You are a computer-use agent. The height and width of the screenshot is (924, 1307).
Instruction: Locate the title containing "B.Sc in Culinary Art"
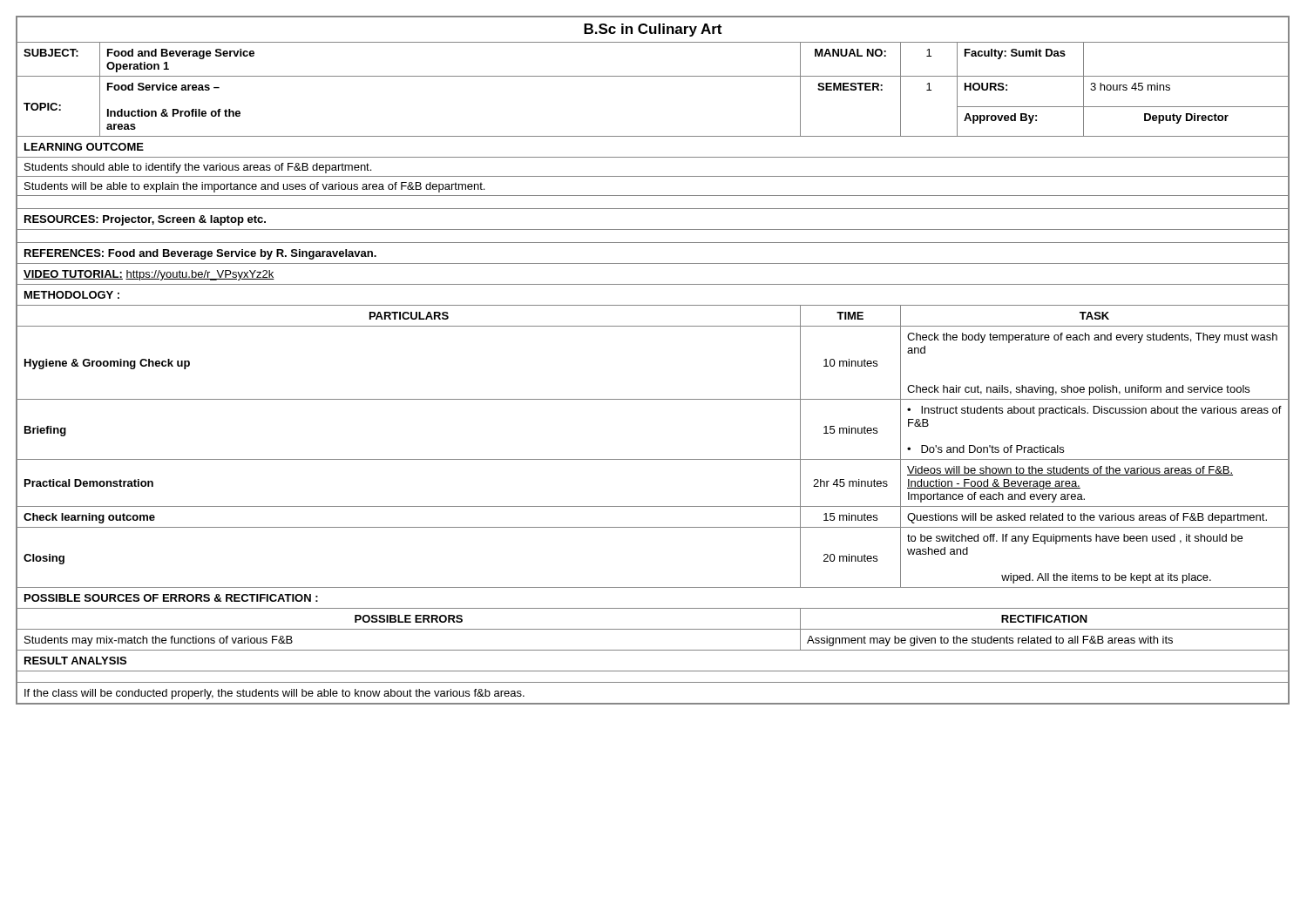[653, 29]
